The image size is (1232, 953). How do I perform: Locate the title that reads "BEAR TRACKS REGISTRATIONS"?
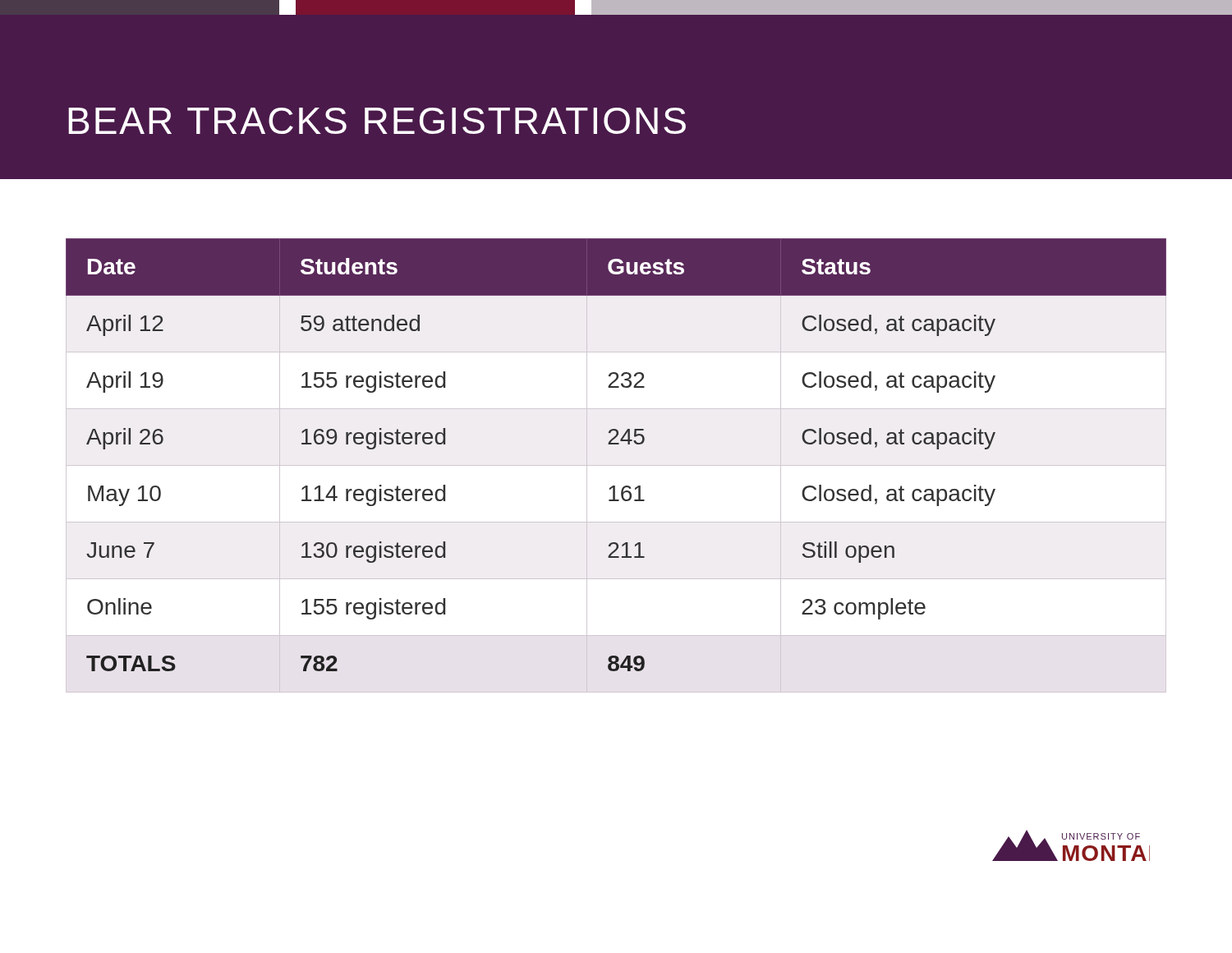click(x=377, y=121)
